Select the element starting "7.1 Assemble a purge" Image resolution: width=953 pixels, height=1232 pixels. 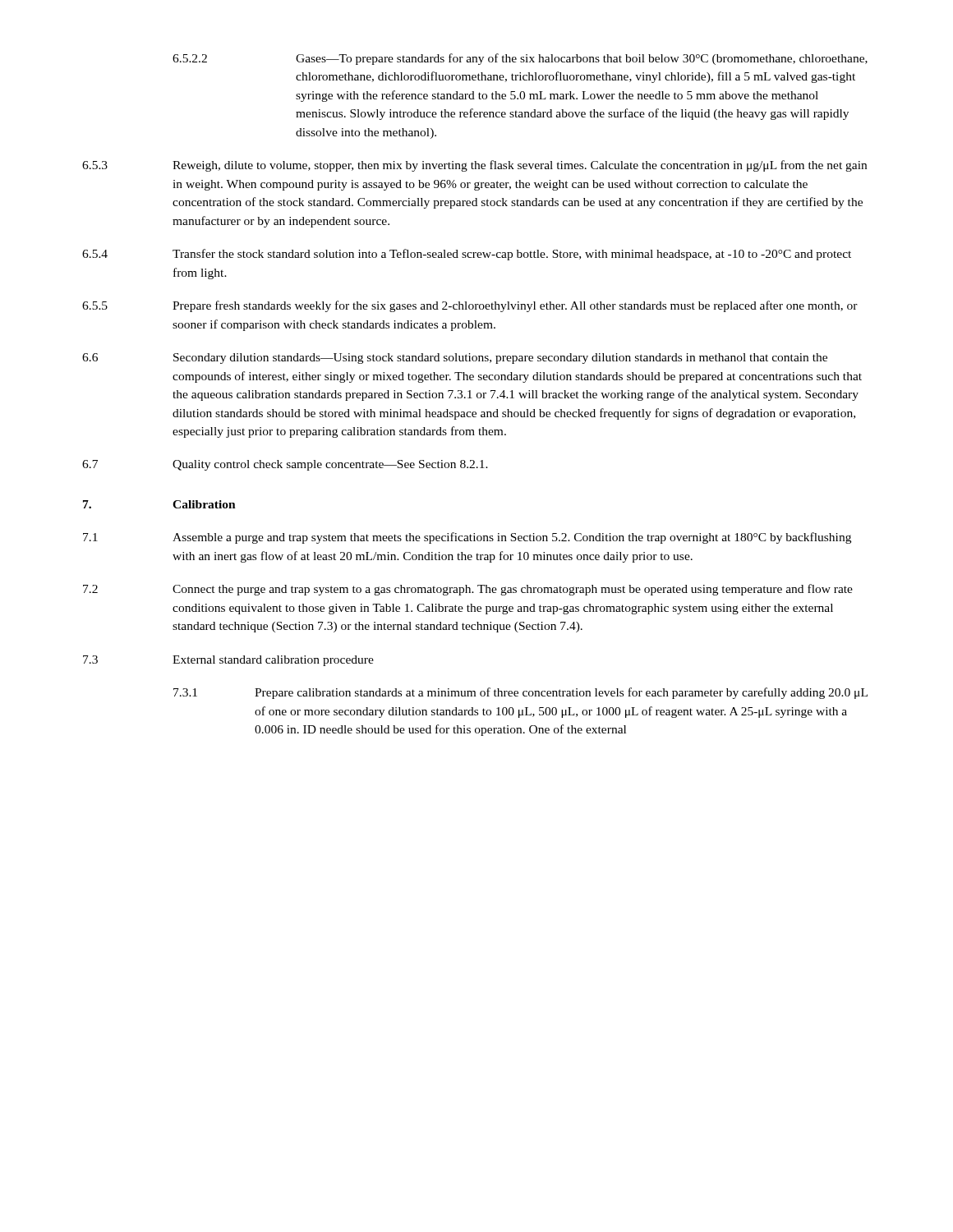tap(476, 547)
